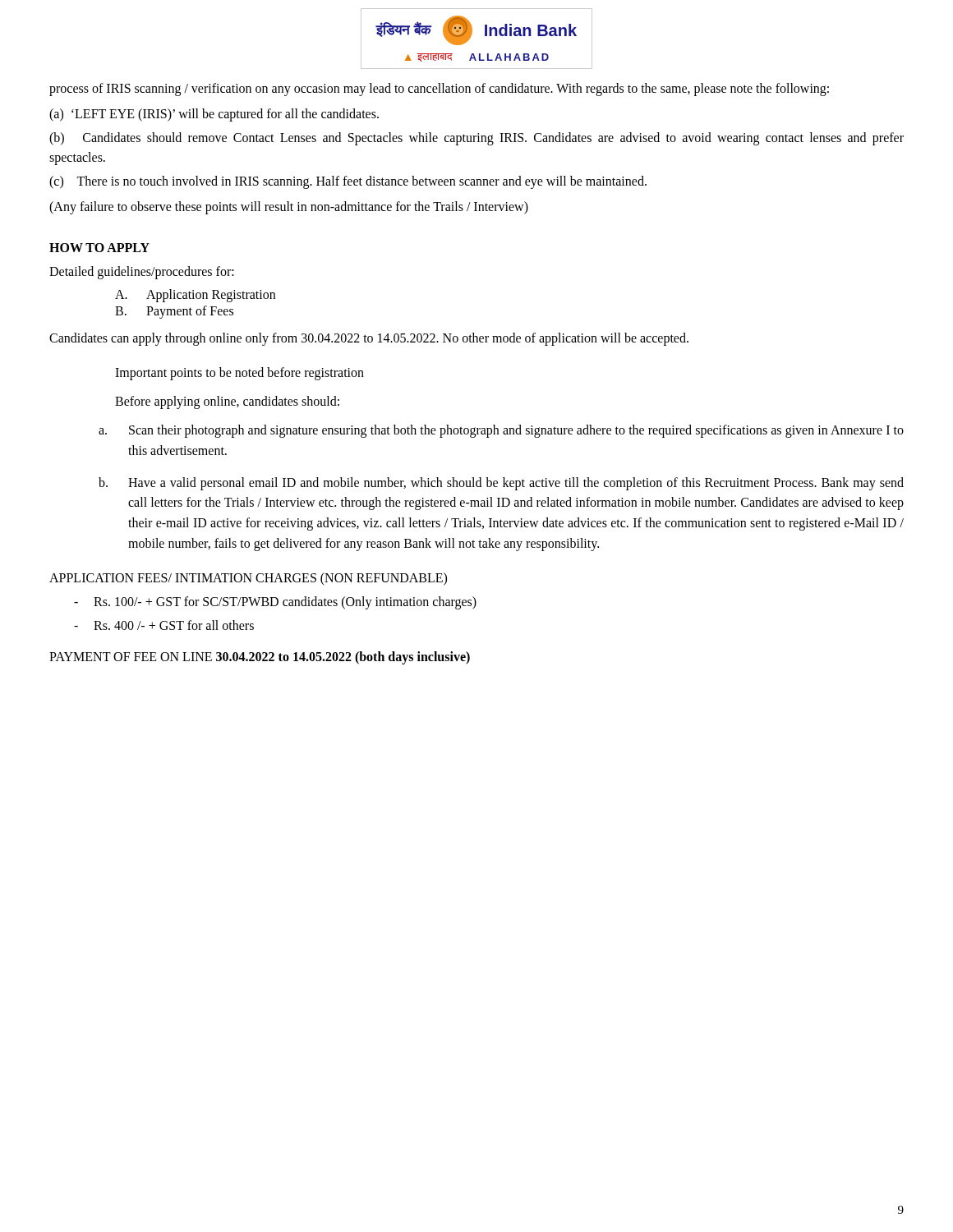
Task: Locate the section header that reads "APPLICATION FEES/ INTIMATION"
Action: click(x=248, y=578)
